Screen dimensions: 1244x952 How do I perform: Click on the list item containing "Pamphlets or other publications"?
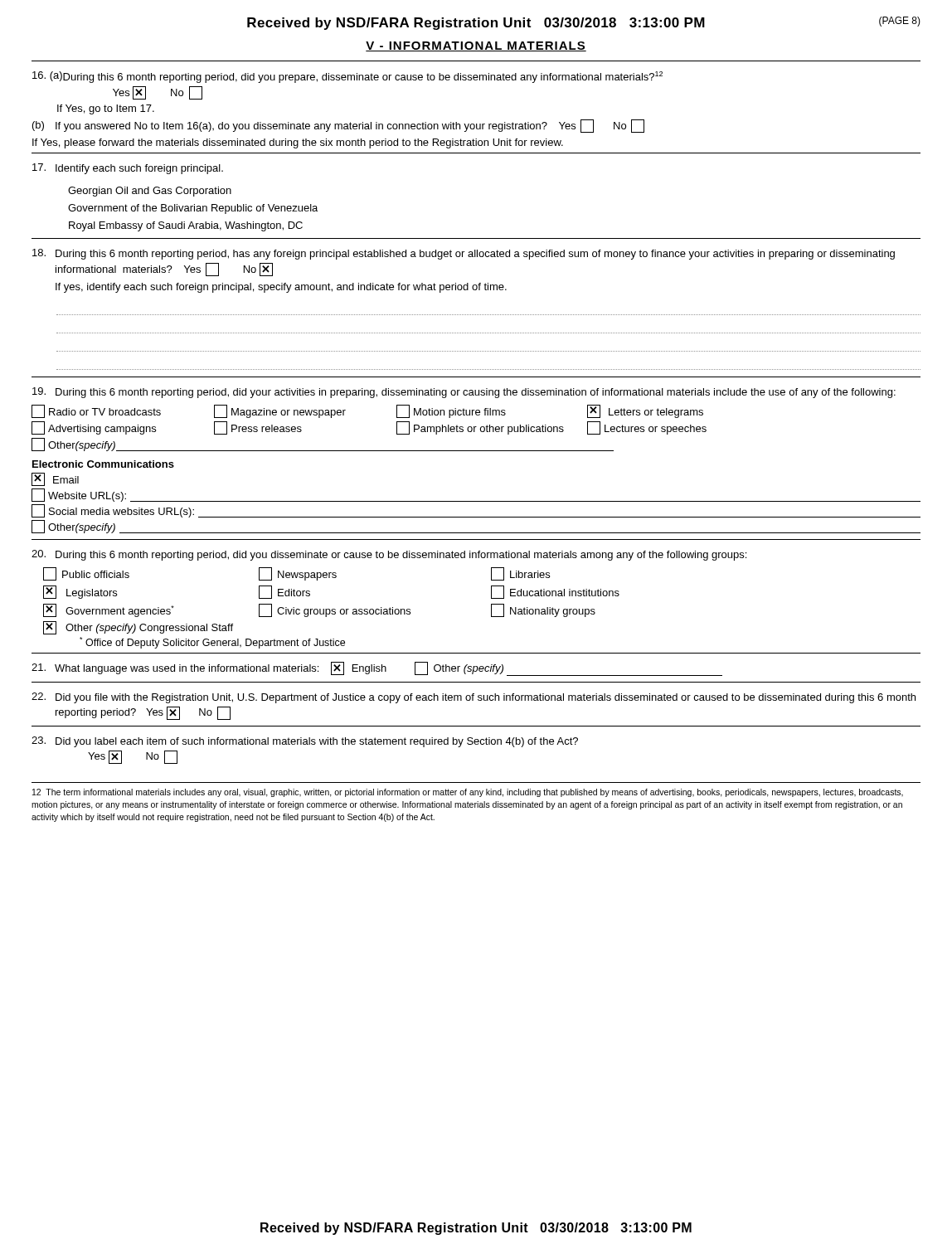(x=480, y=428)
